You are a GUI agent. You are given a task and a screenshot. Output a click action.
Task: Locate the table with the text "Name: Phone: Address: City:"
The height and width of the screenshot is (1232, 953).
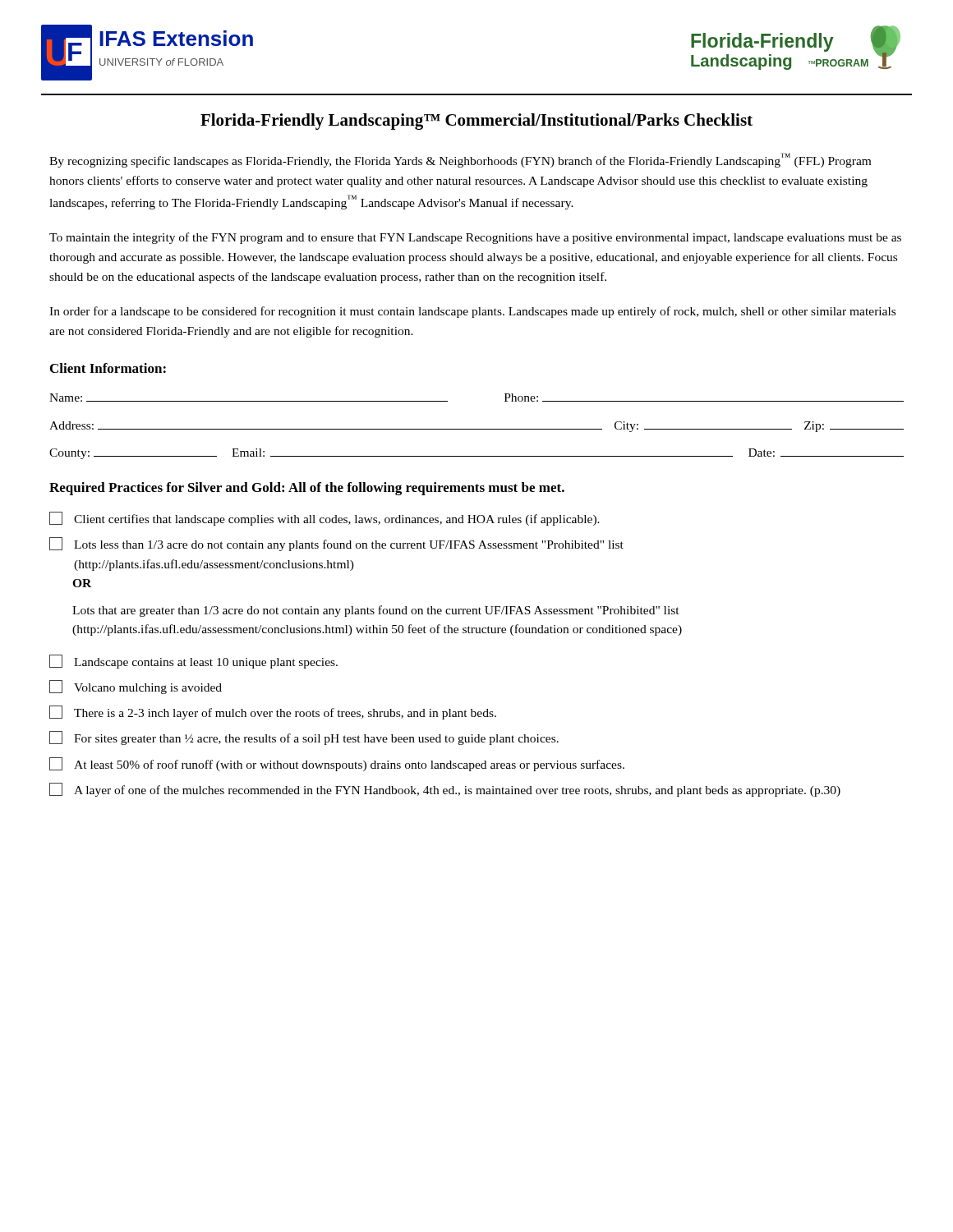pos(476,423)
